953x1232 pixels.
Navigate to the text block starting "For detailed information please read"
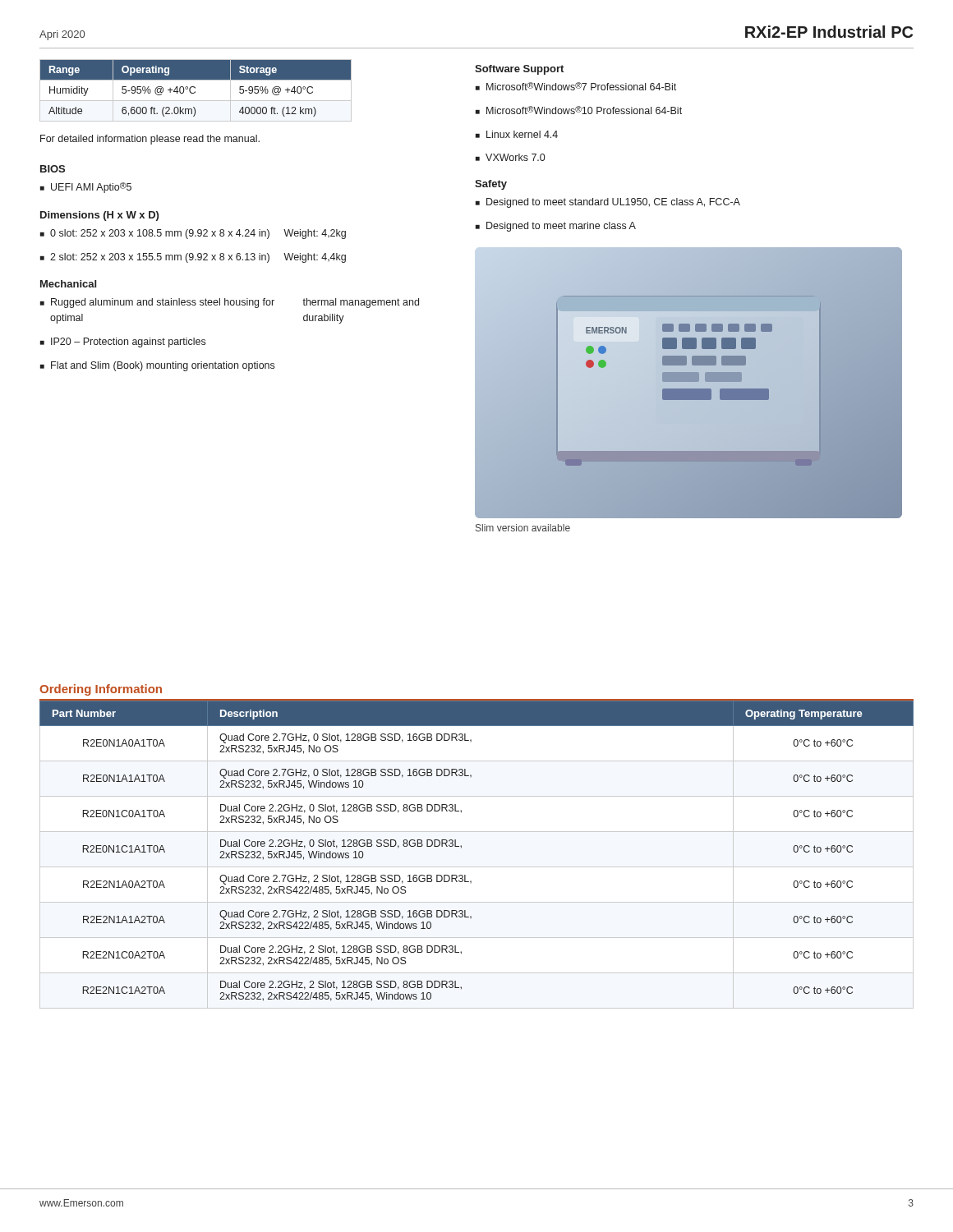(150, 139)
